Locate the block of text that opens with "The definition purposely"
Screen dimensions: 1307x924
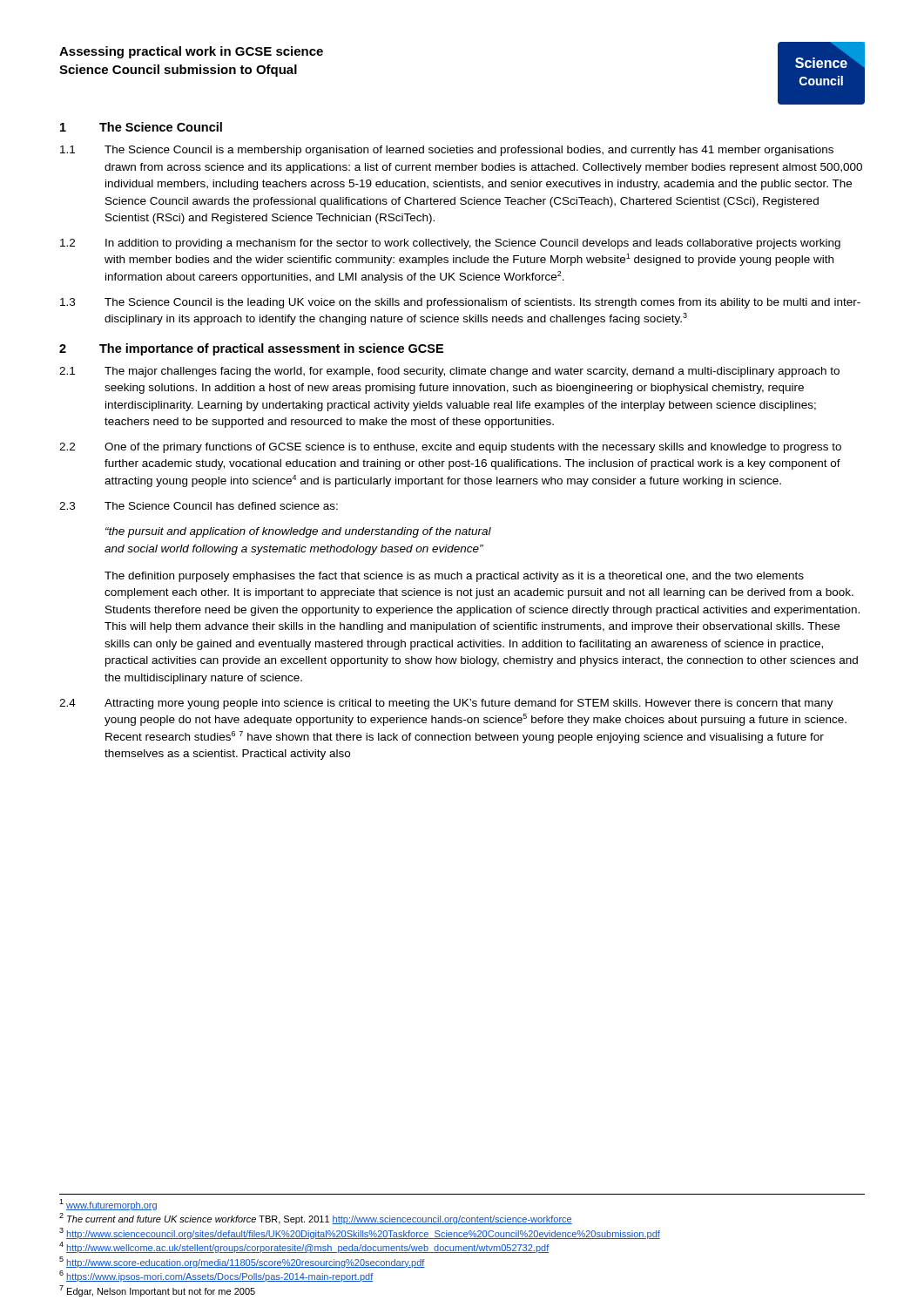tap(483, 626)
